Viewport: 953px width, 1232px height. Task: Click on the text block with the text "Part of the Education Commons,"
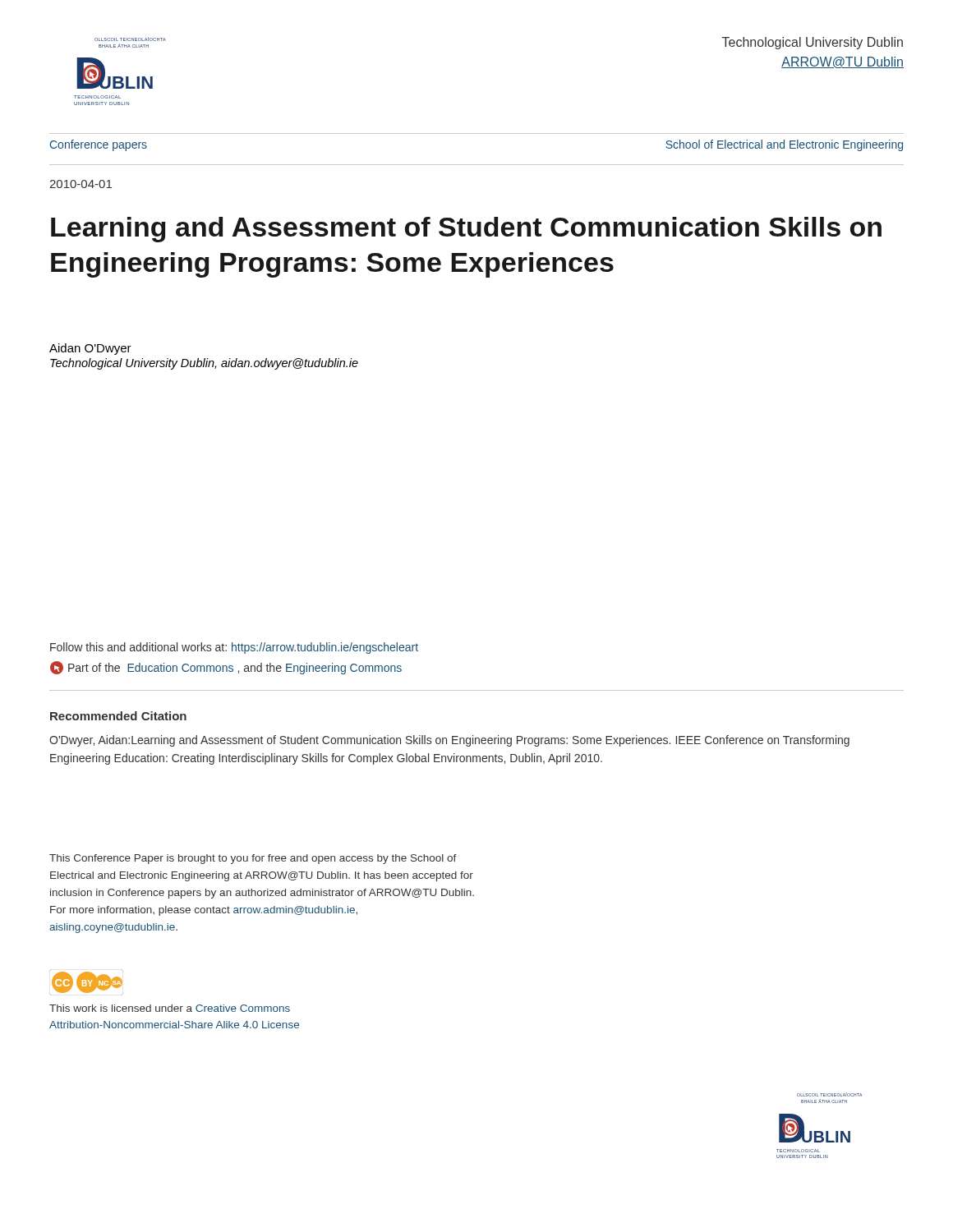tap(226, 668)
